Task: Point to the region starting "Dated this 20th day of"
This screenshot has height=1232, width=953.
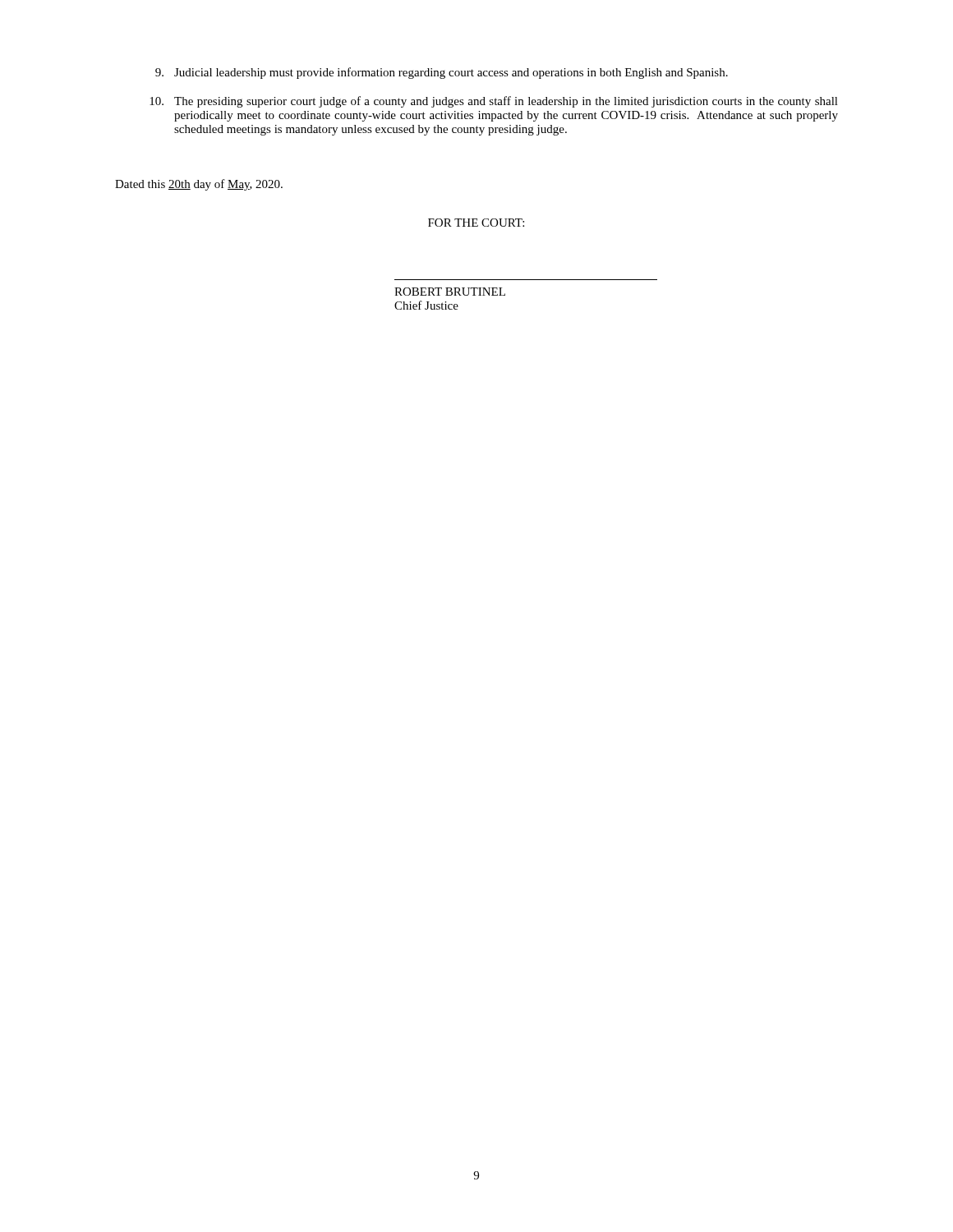Action: 199,184
